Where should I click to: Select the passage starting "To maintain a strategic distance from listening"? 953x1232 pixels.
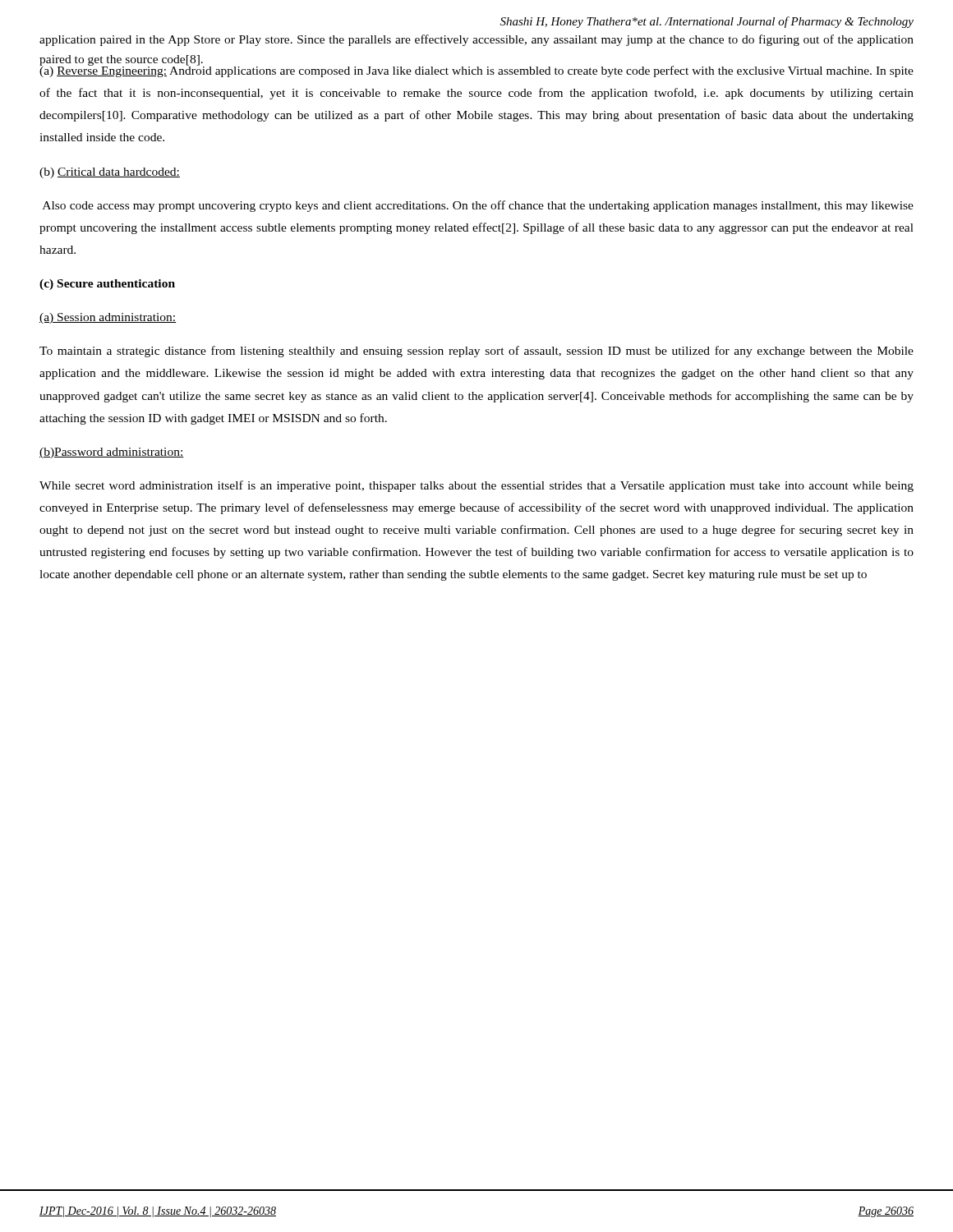[x=476, y=384]
